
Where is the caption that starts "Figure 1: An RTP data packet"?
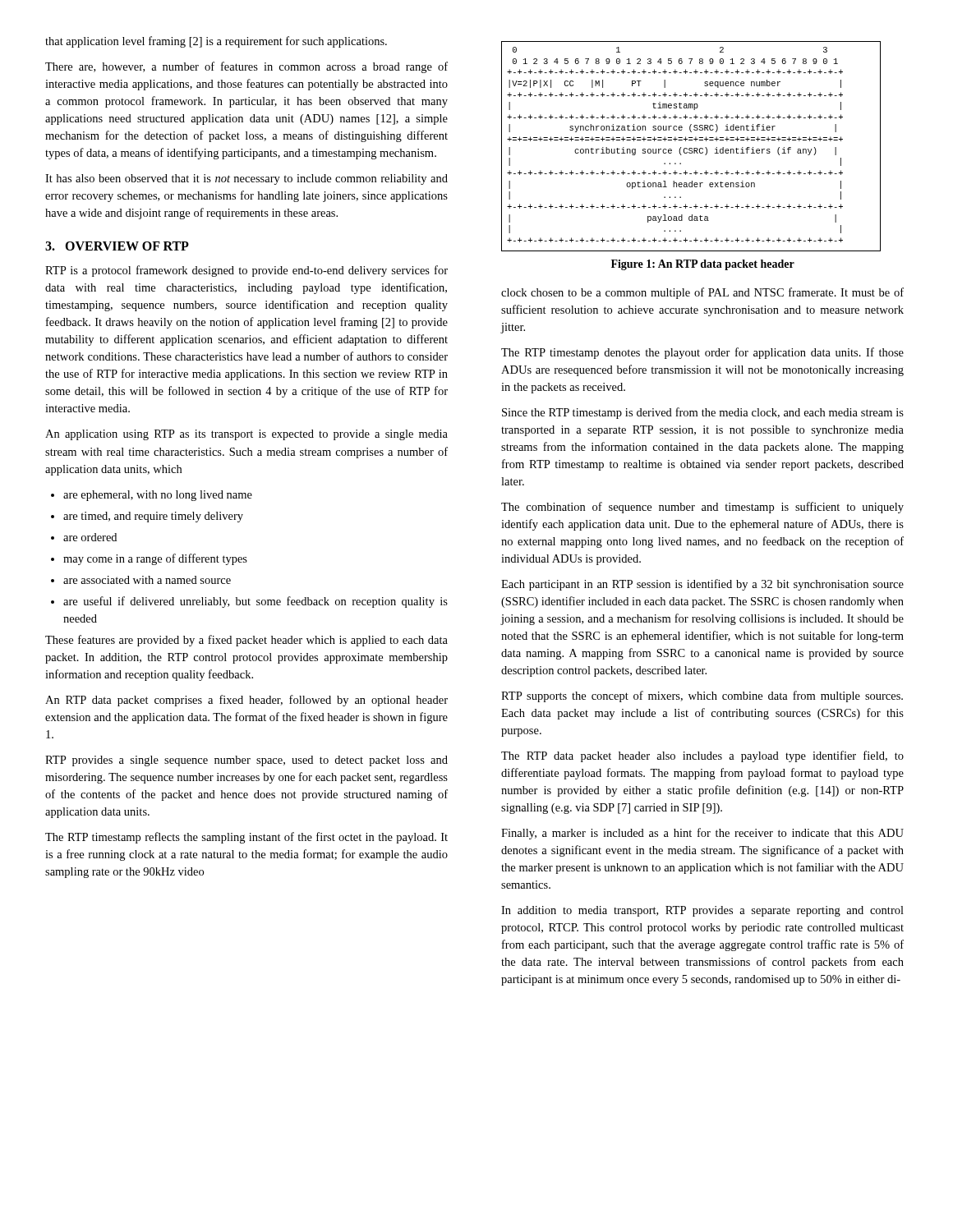702,264
